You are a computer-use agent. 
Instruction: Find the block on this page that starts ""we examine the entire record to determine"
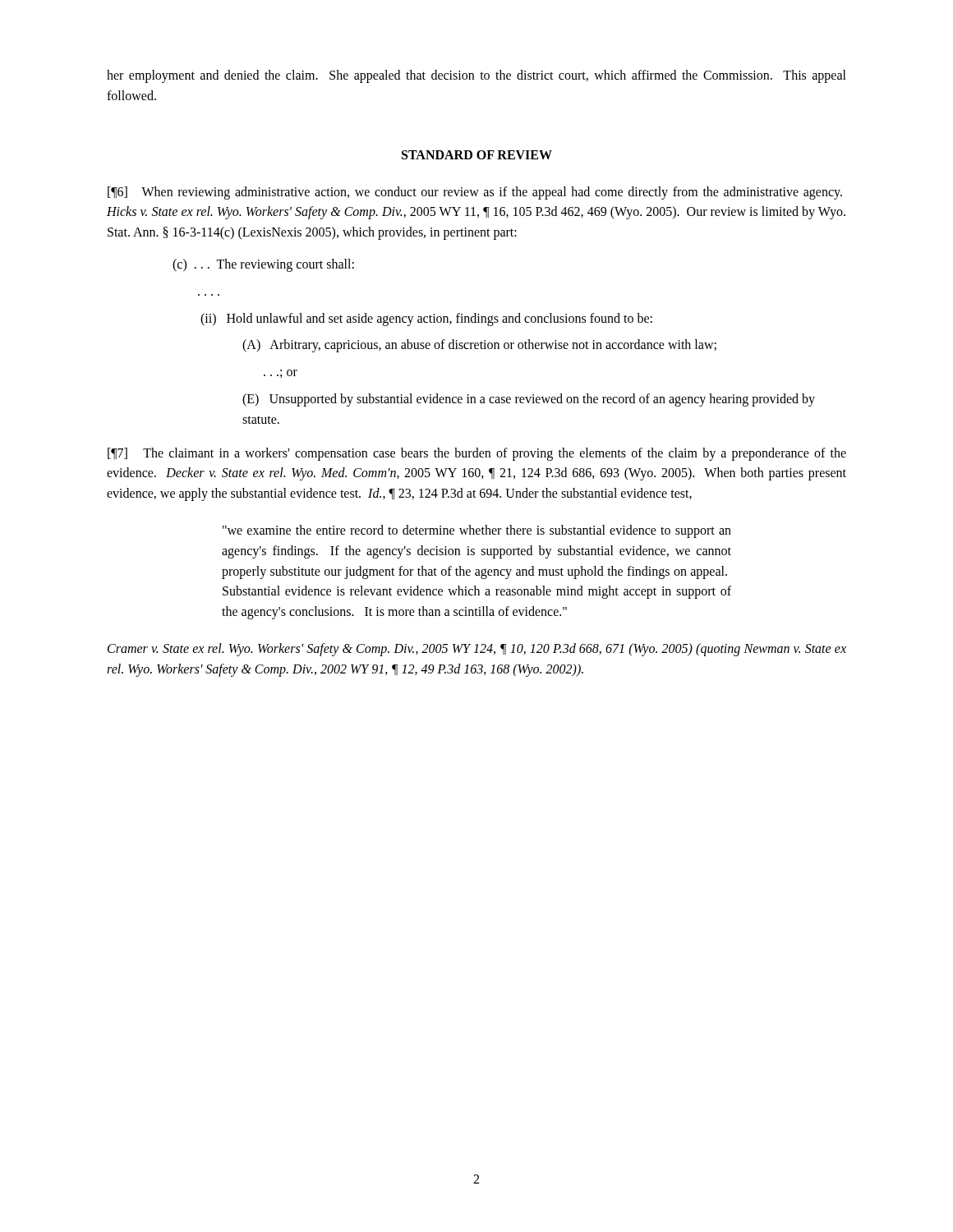pos(476,571)
